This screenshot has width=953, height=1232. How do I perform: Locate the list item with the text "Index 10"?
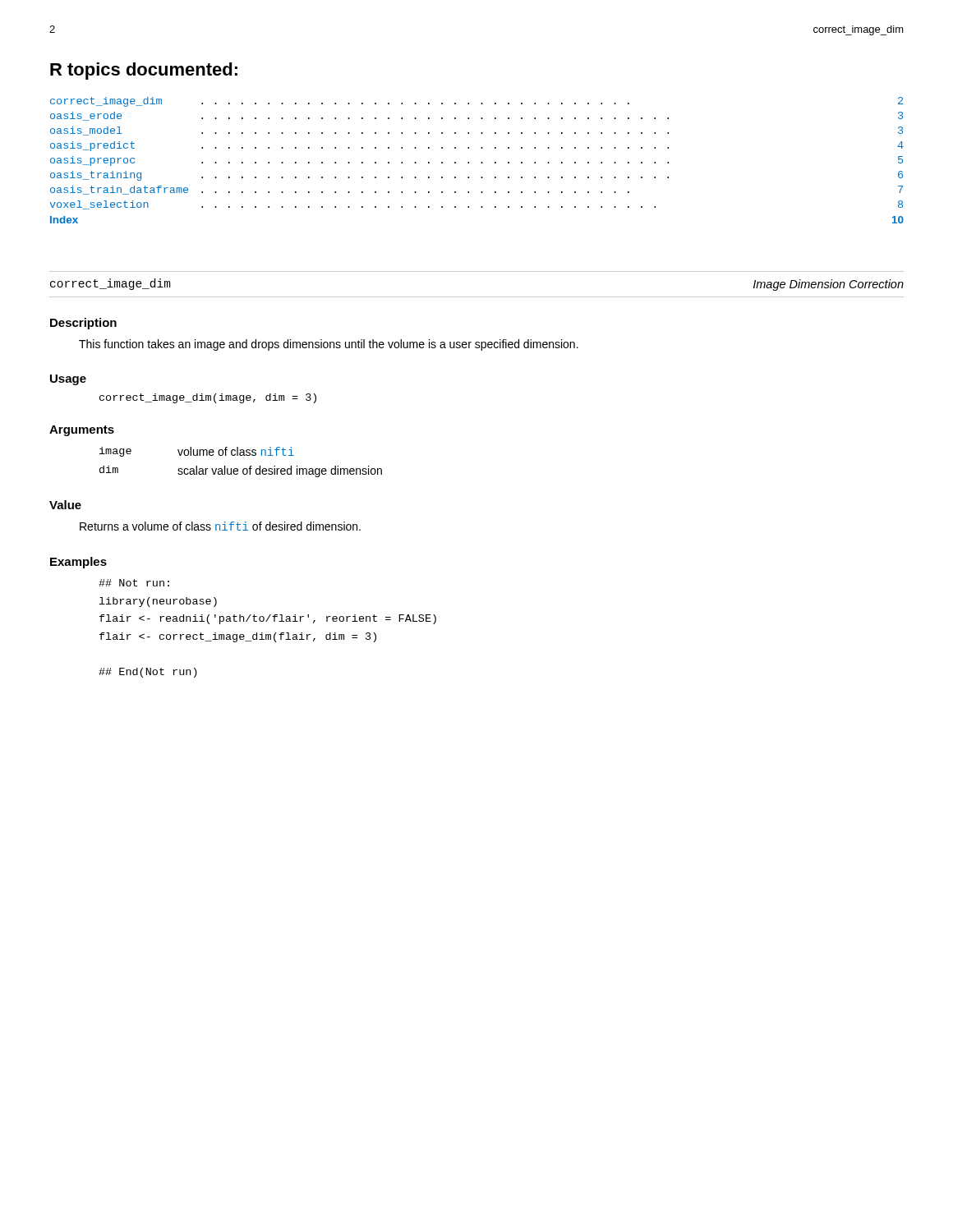(x=62, y=219)
